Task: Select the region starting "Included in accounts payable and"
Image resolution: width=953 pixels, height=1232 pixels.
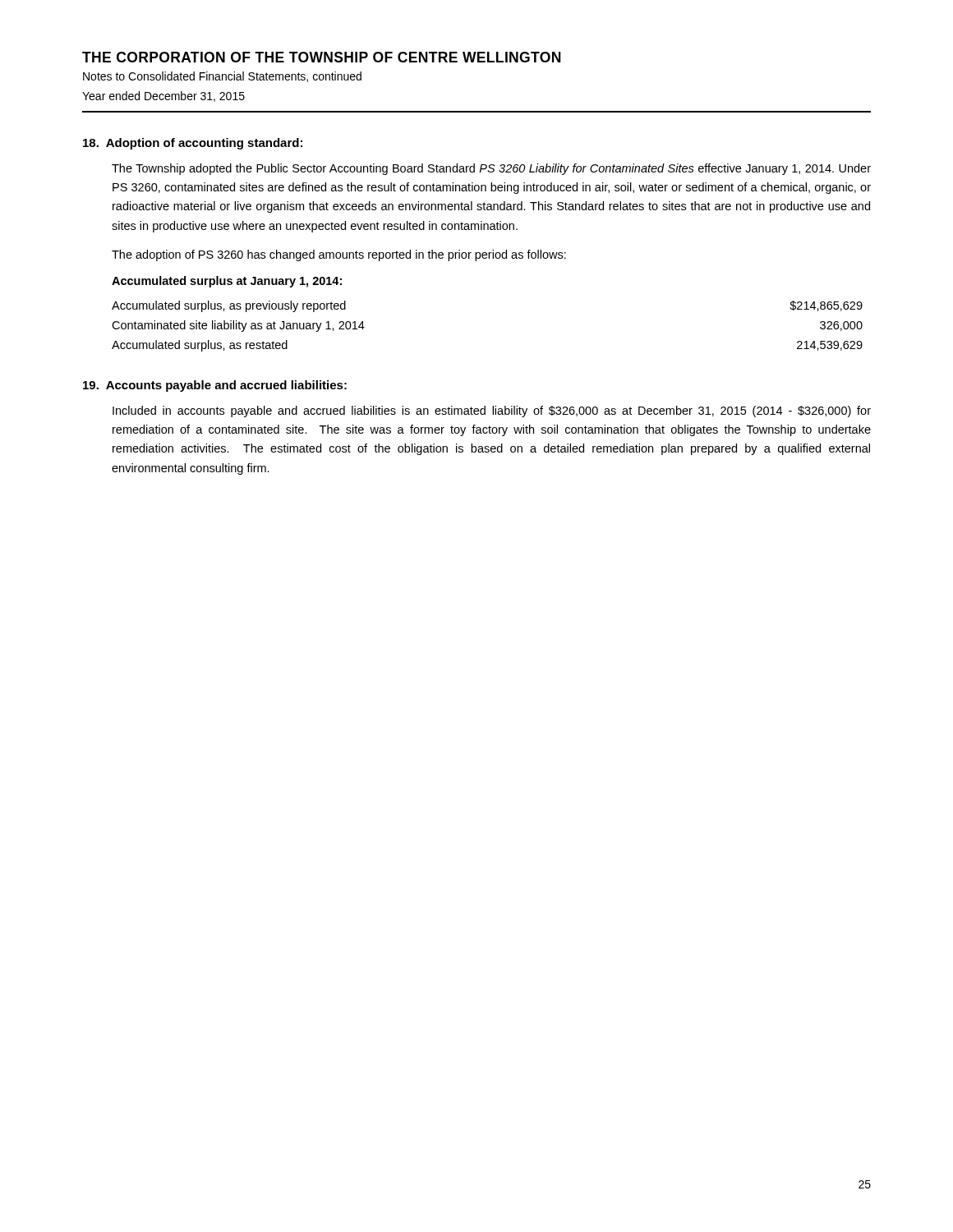Action: click(491, 439)
